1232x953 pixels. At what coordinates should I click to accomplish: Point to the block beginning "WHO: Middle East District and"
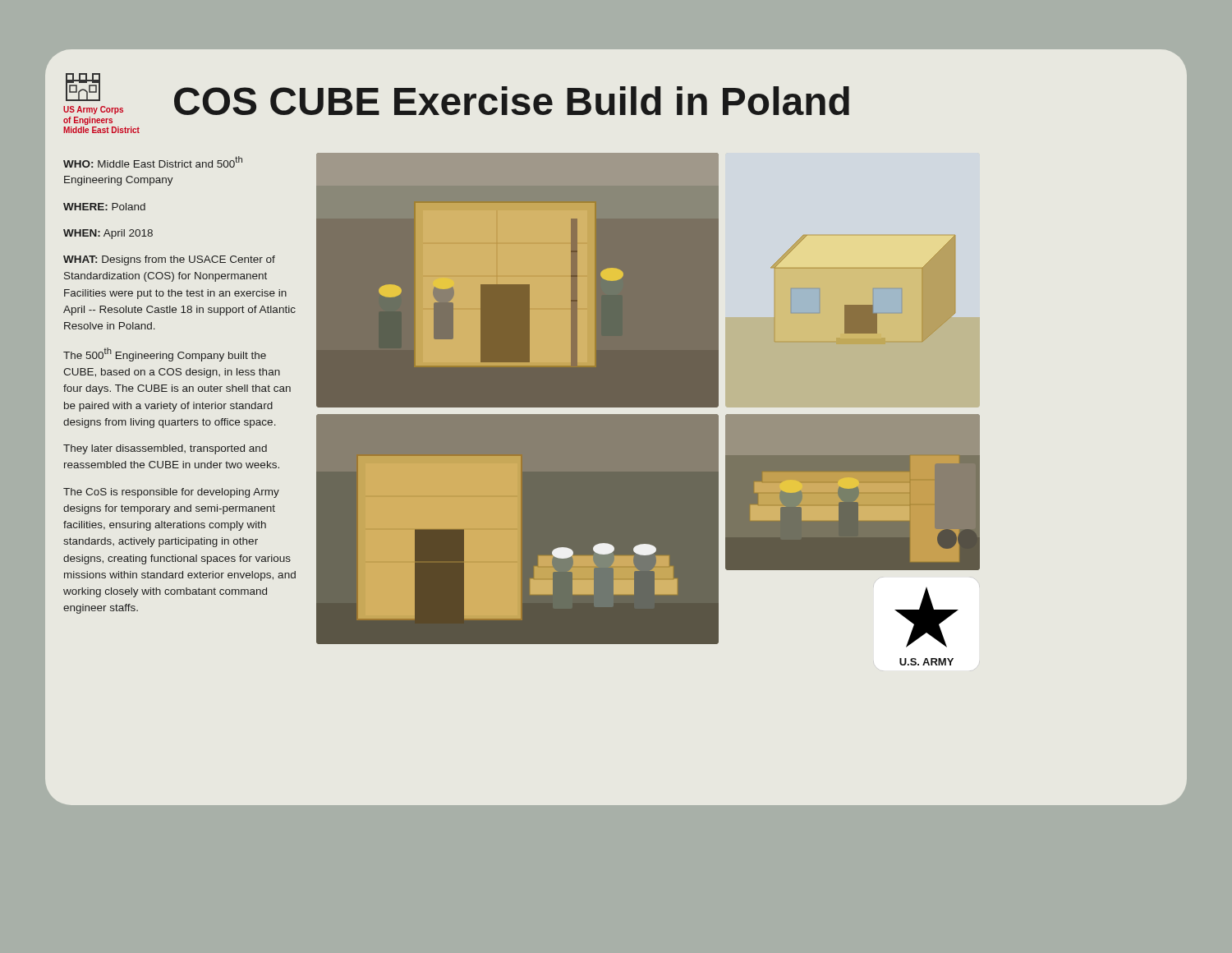pos(153,170)
